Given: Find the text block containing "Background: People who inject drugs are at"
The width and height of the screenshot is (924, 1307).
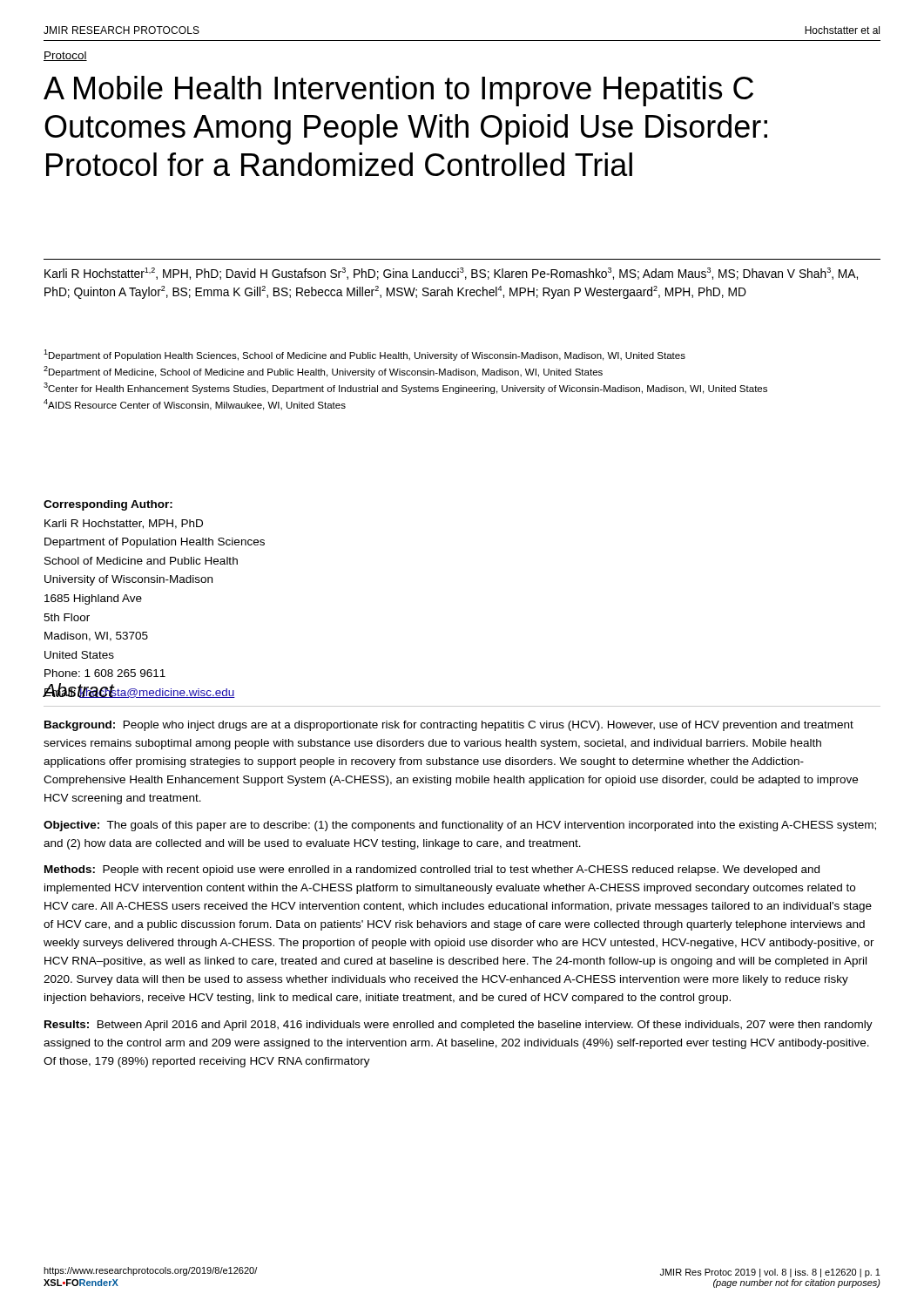Looking at the screenshot, I should coord(451,761).
